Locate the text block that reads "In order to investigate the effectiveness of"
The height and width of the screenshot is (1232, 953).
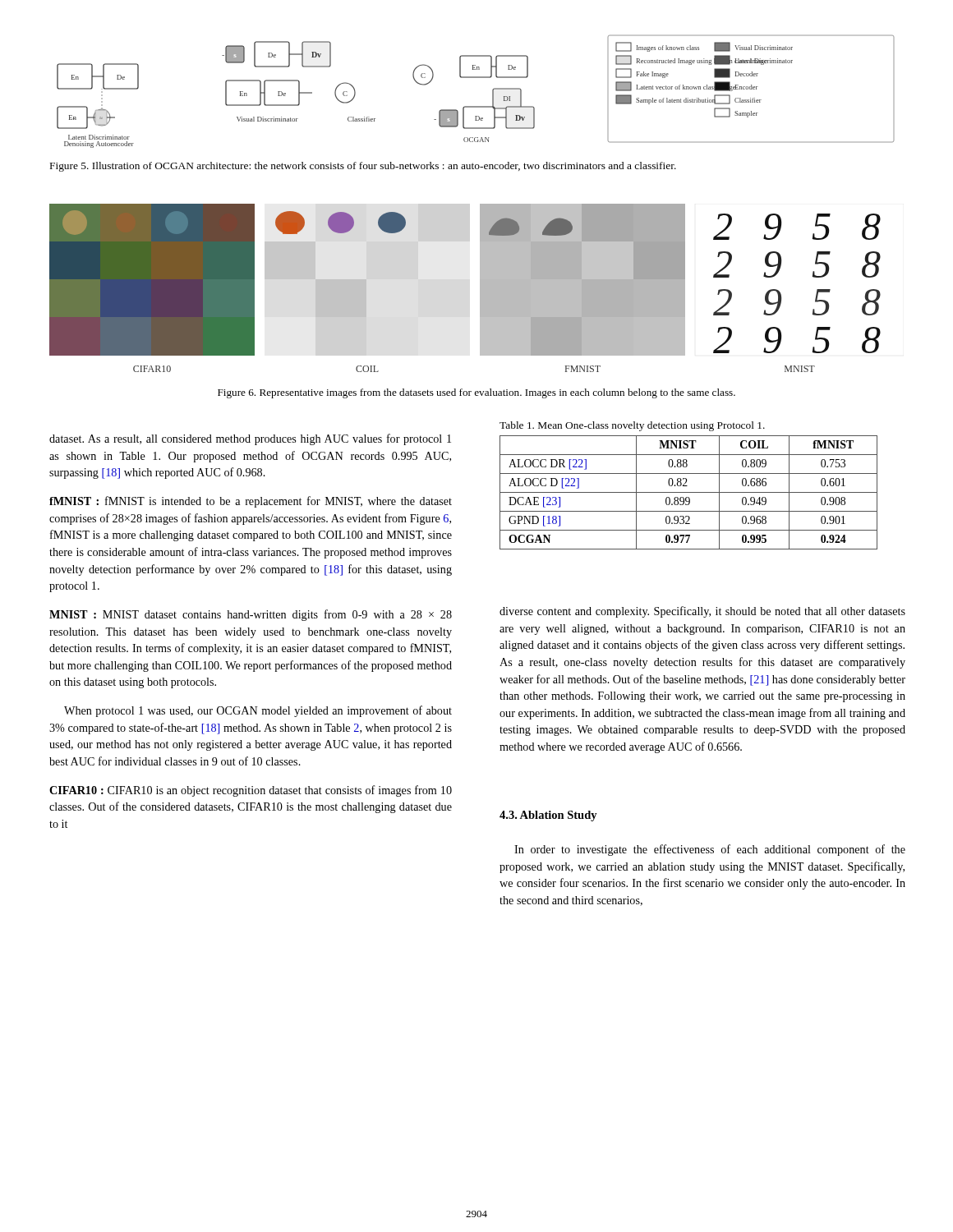coord(702,875)
